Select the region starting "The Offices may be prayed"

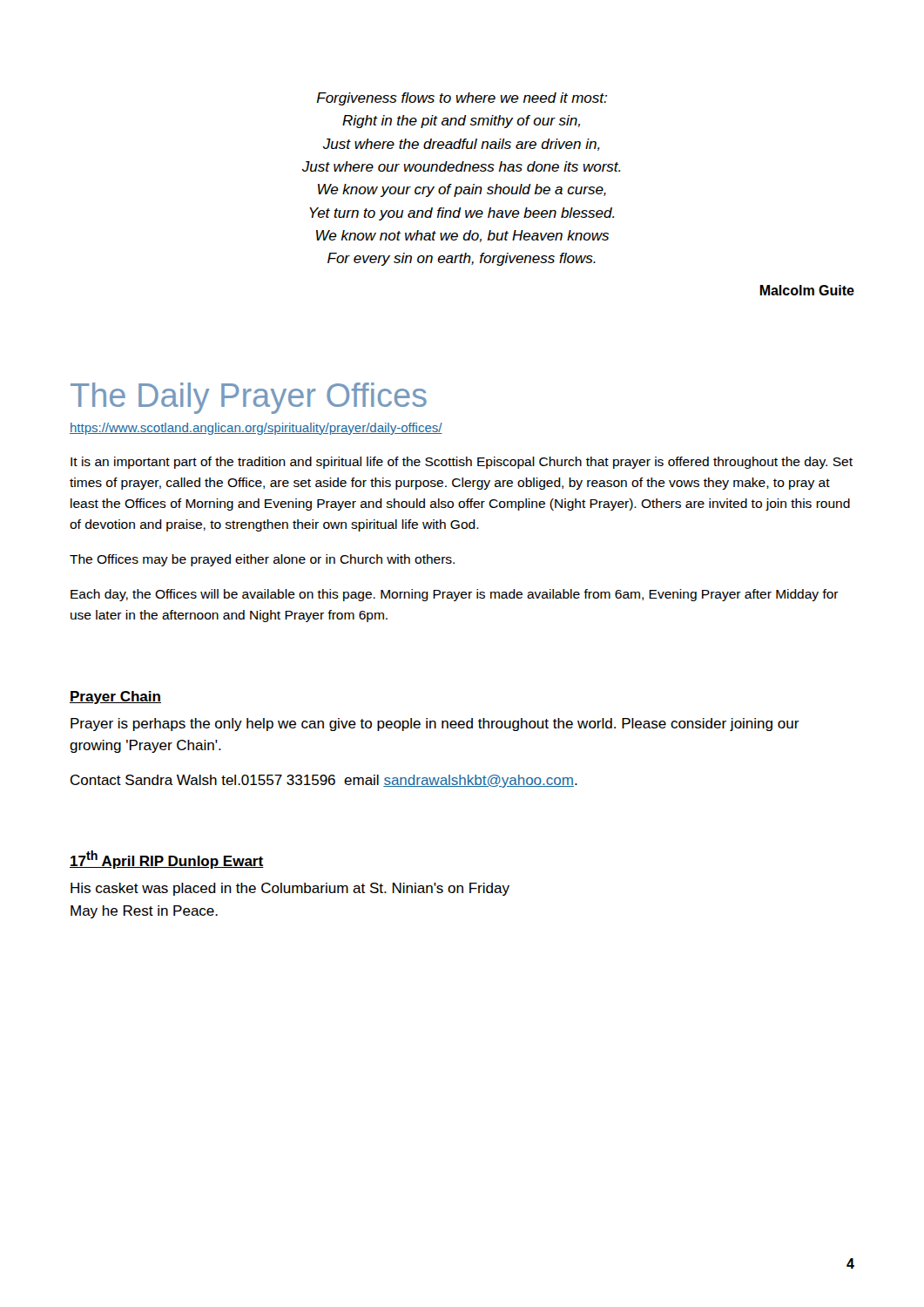pyautogui.click(x=263, y=559)
